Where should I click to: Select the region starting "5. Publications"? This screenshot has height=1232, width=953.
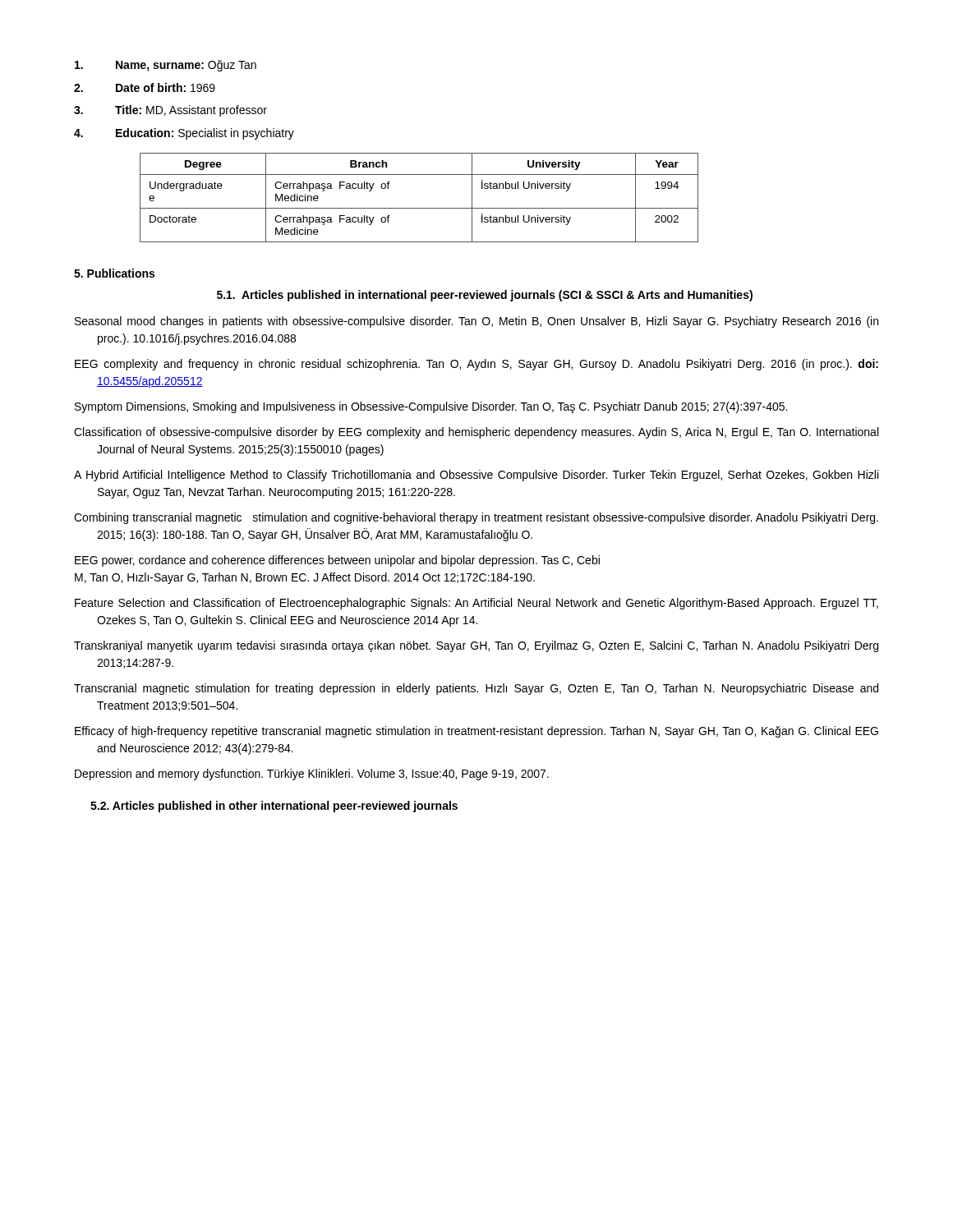click(x=115, y=274)
